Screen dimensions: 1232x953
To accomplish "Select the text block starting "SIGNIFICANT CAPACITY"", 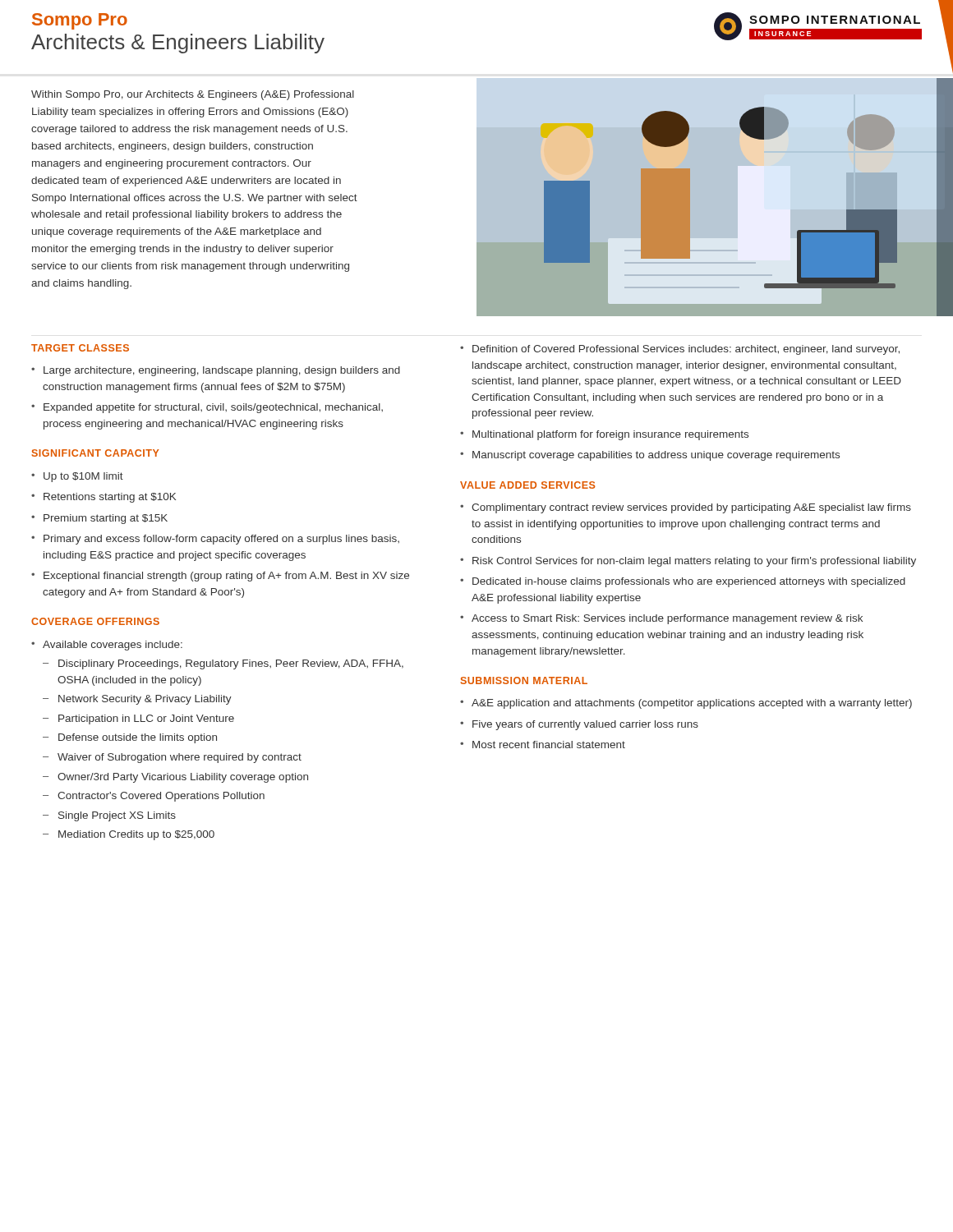I will coord(95,454).
